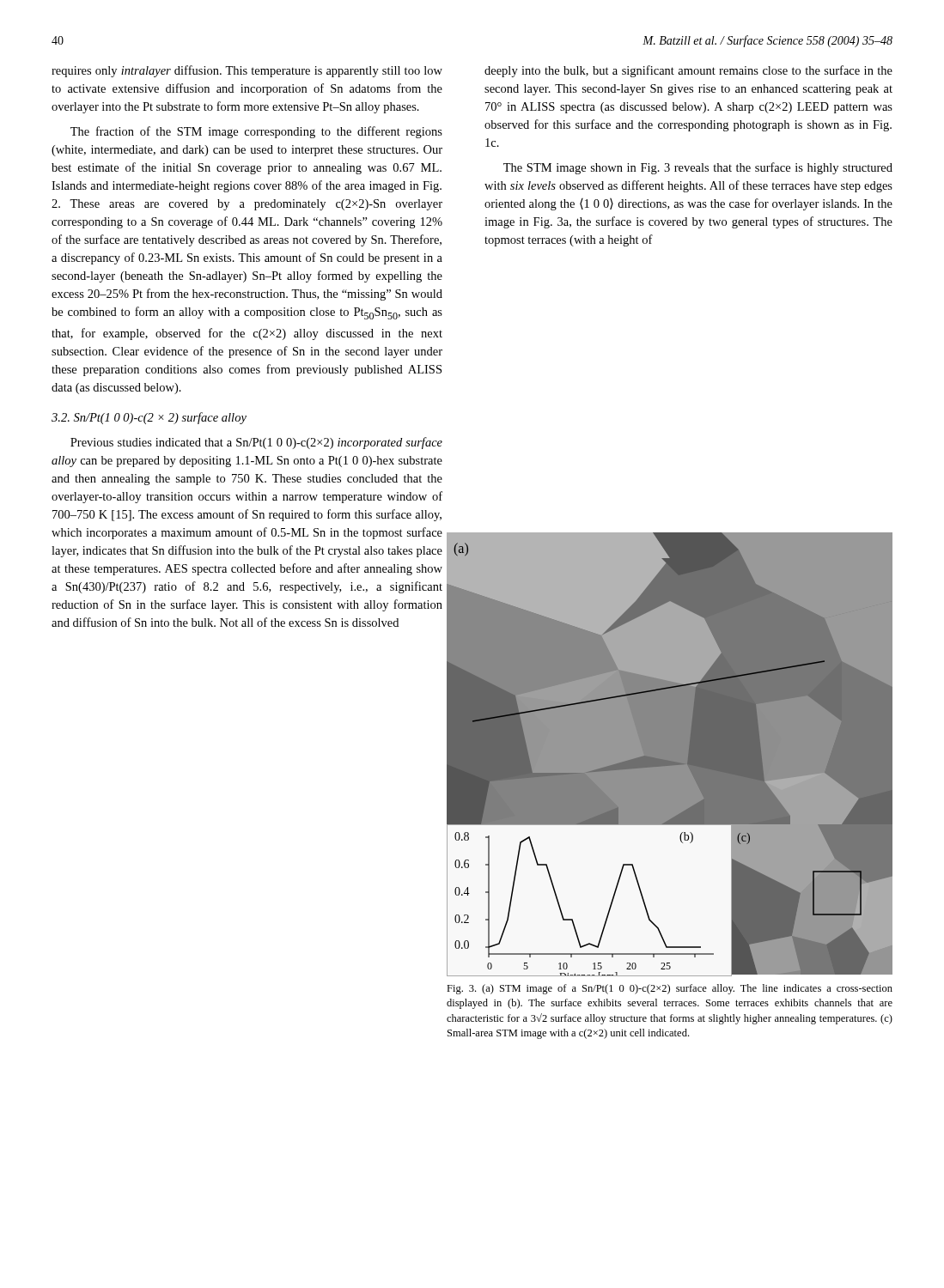Locate the block starting "requires only intralayer diffusion. This temperature is"

(x=247, y=89)
